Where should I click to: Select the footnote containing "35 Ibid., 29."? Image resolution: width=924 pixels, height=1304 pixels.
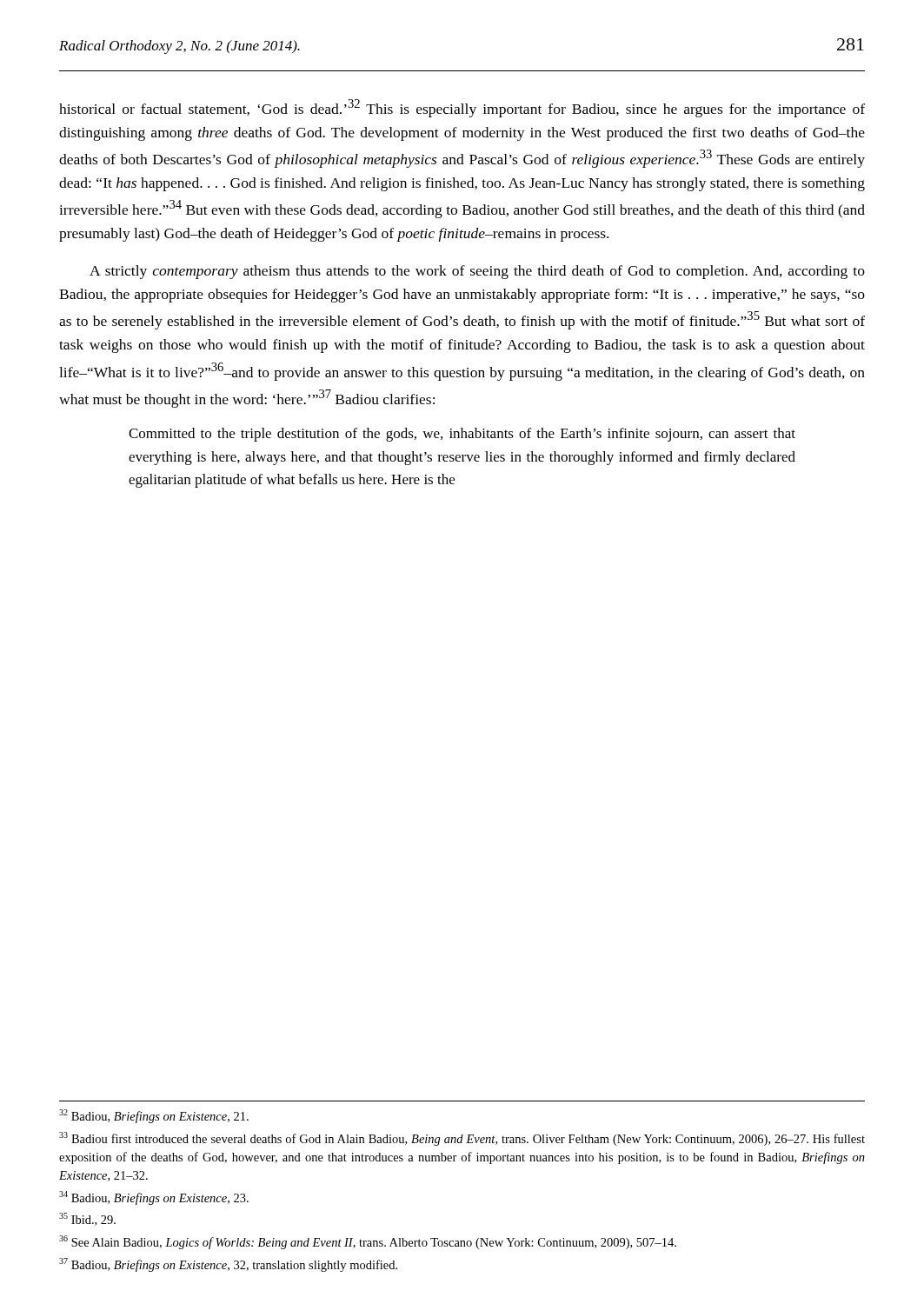88,1219
